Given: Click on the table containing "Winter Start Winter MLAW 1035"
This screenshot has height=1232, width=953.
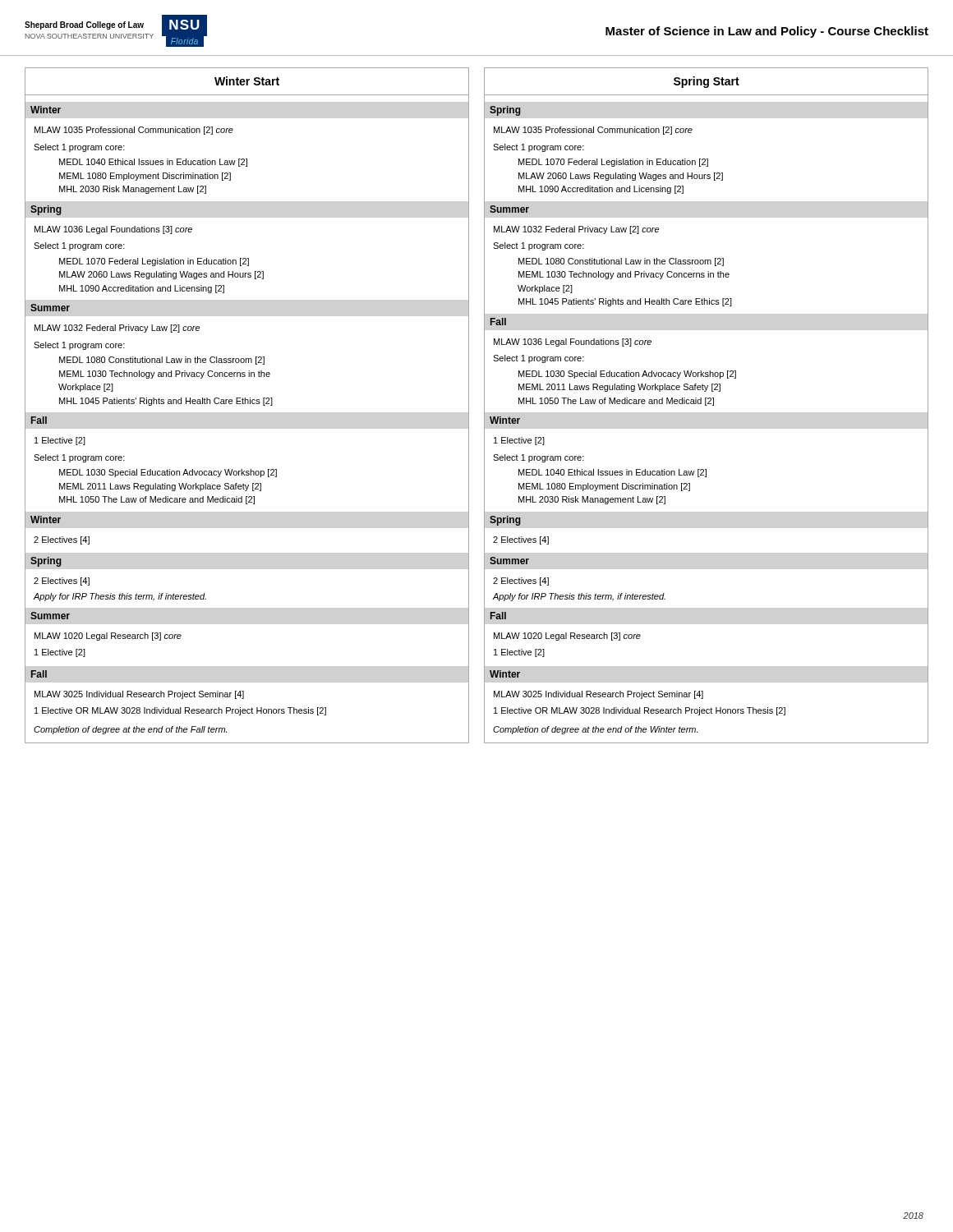Looking at the screenshot, I should point(247,405).
